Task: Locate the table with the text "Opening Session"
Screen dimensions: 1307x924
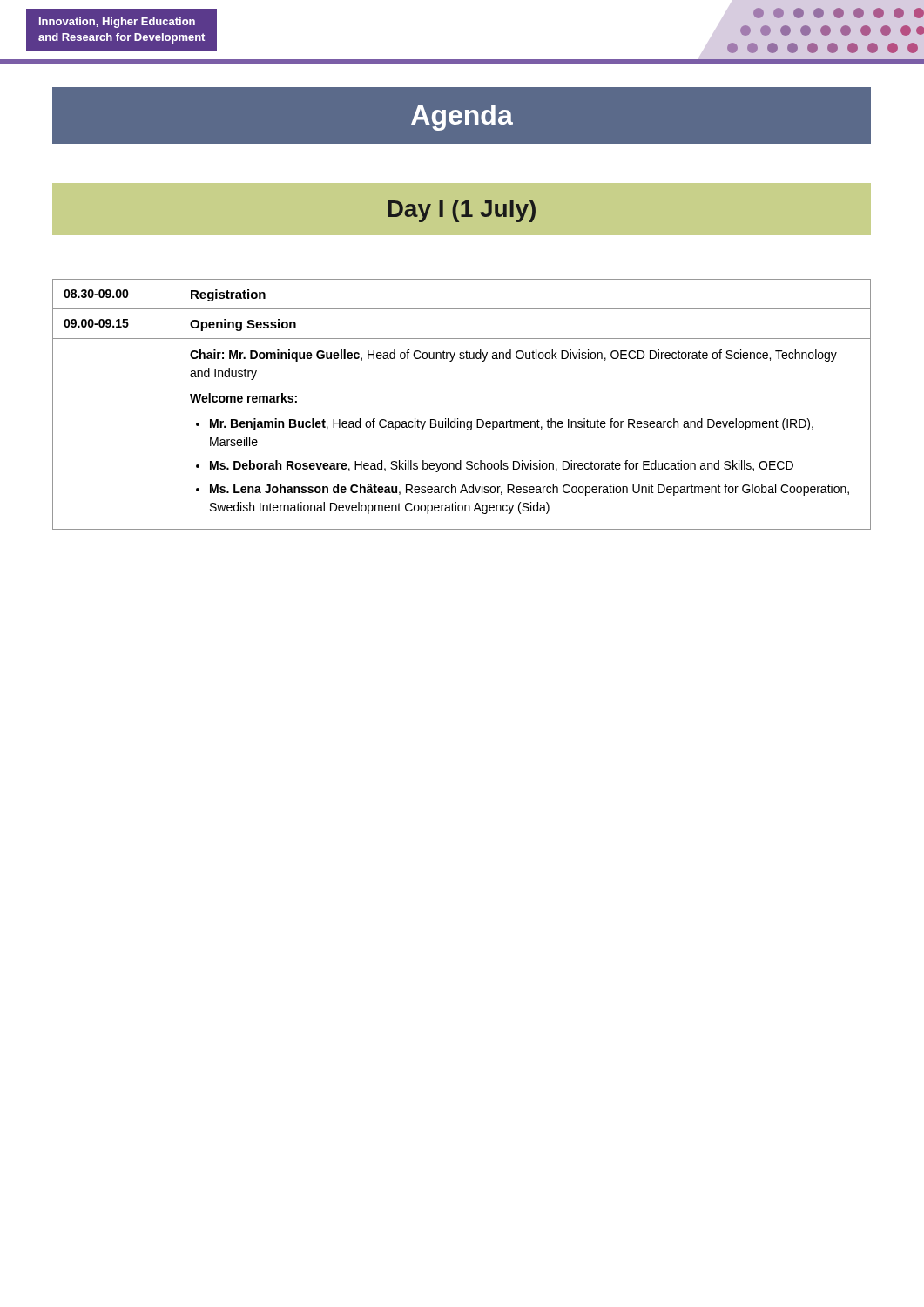Action: pos(462,404)
